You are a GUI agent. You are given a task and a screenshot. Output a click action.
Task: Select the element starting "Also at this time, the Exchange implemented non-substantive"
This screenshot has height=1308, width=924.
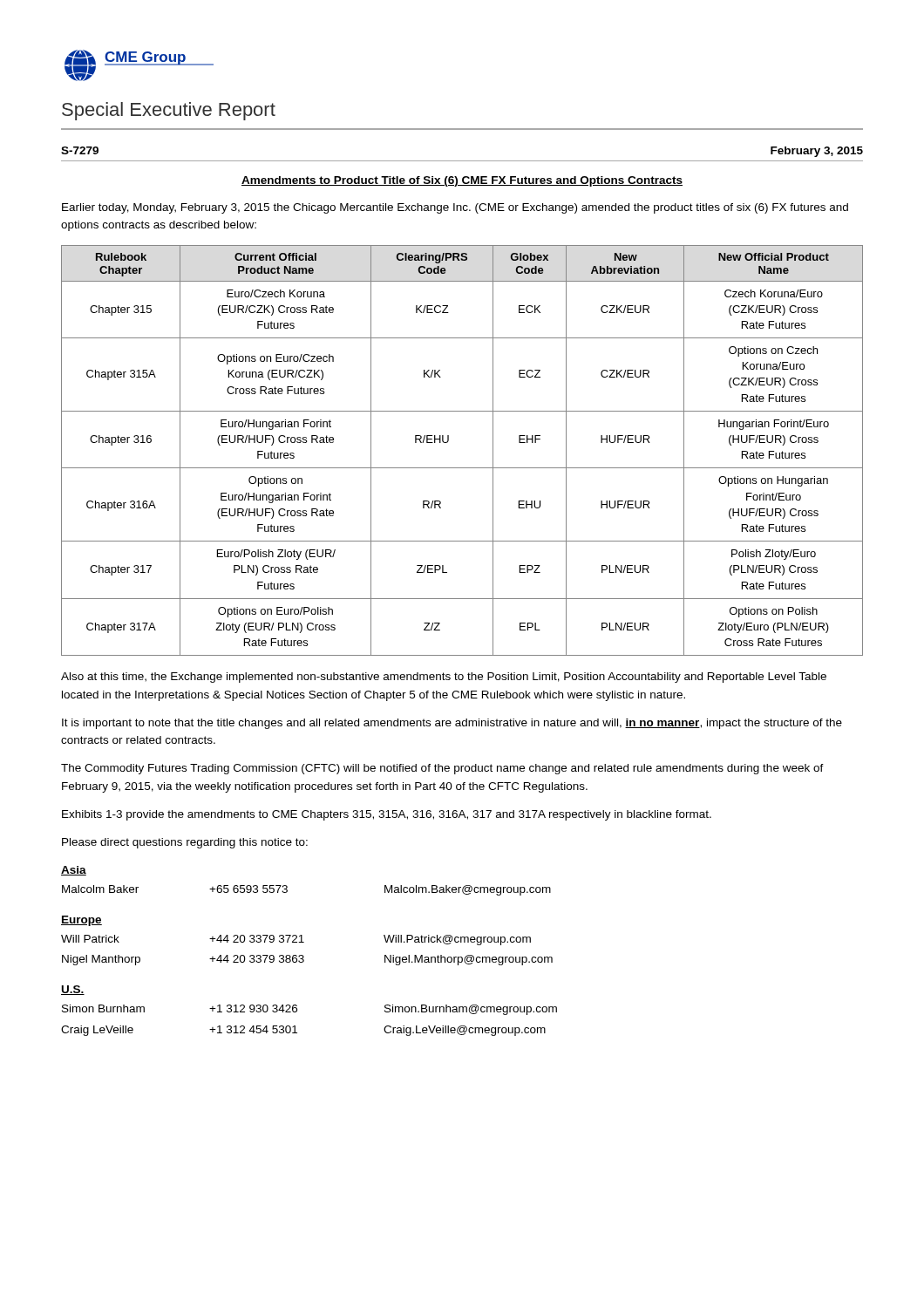tap(444, 685)
